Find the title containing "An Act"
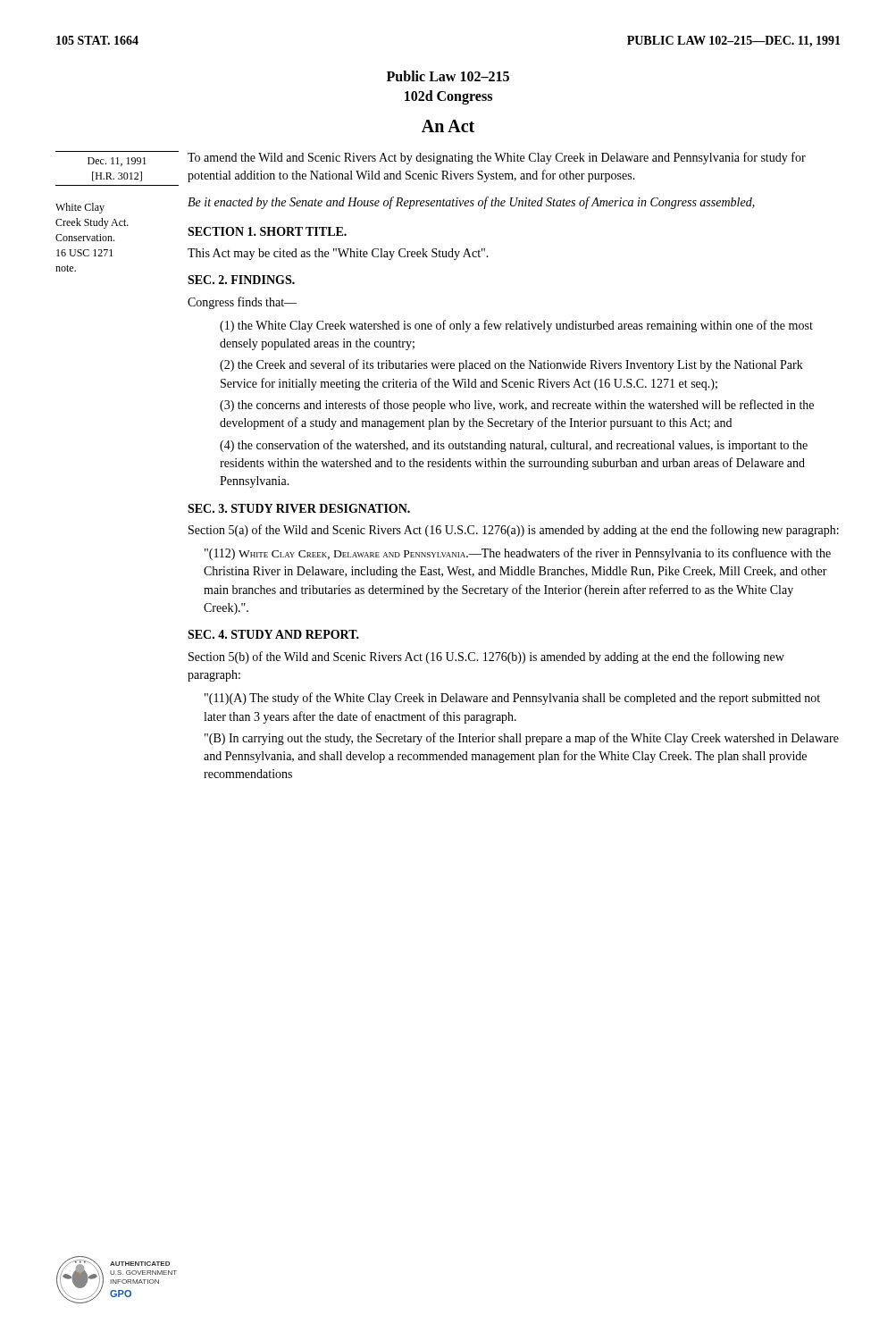This screenshot has height=1340, width=896. tap(448, 126)
